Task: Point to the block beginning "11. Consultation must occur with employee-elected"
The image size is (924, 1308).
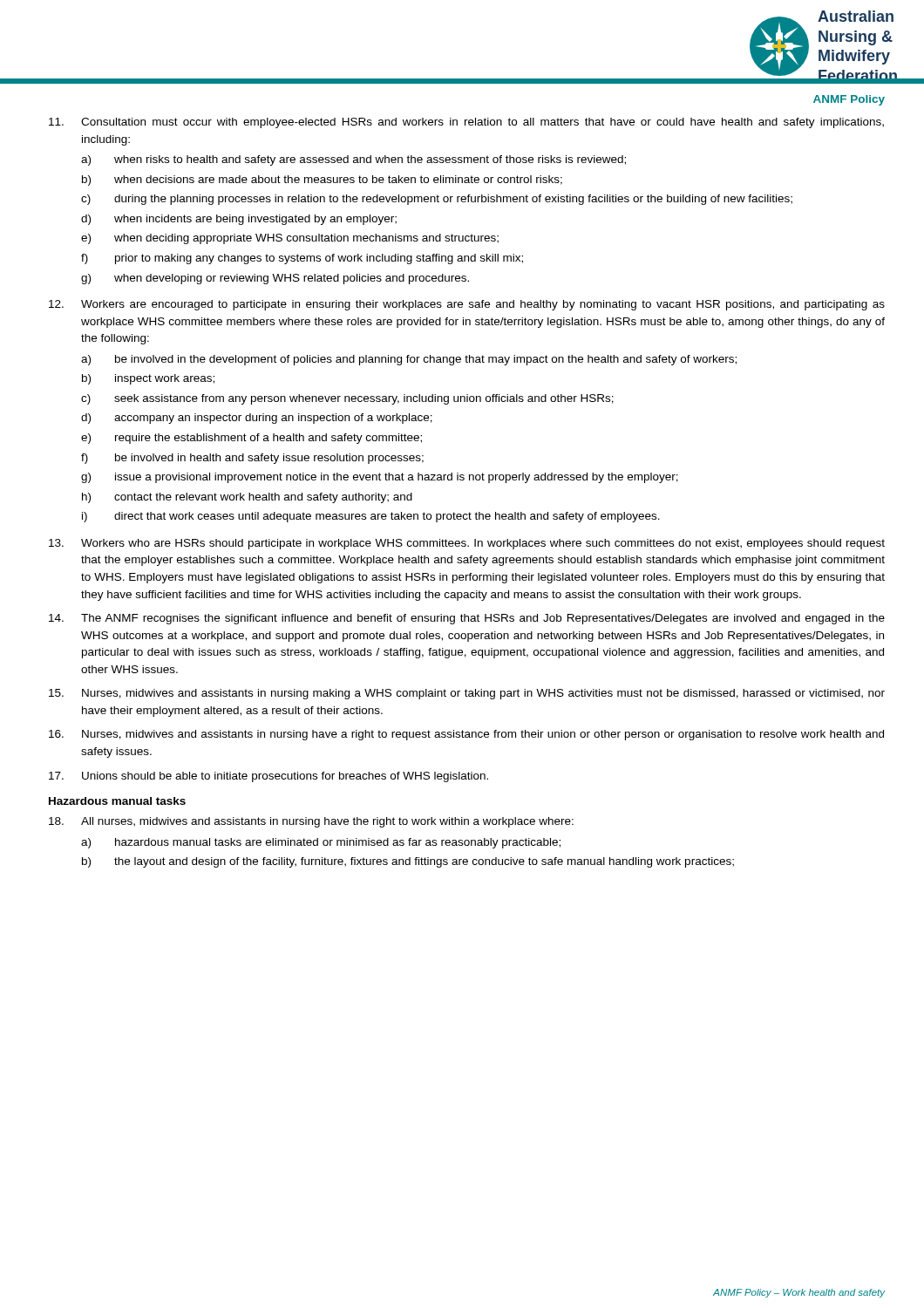Action: (x=466, y=201)
